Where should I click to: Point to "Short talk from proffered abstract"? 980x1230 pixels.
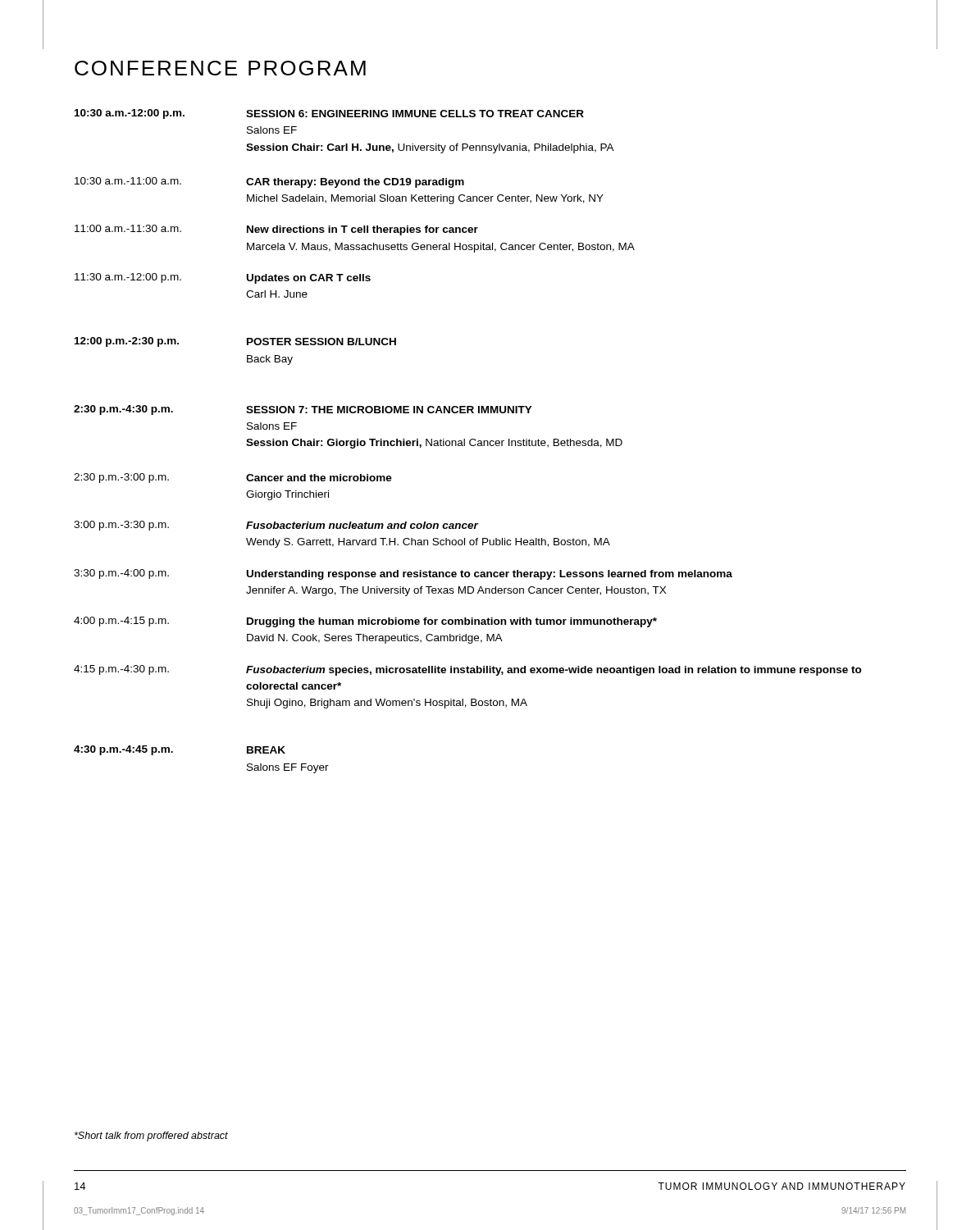point(151,1136)
